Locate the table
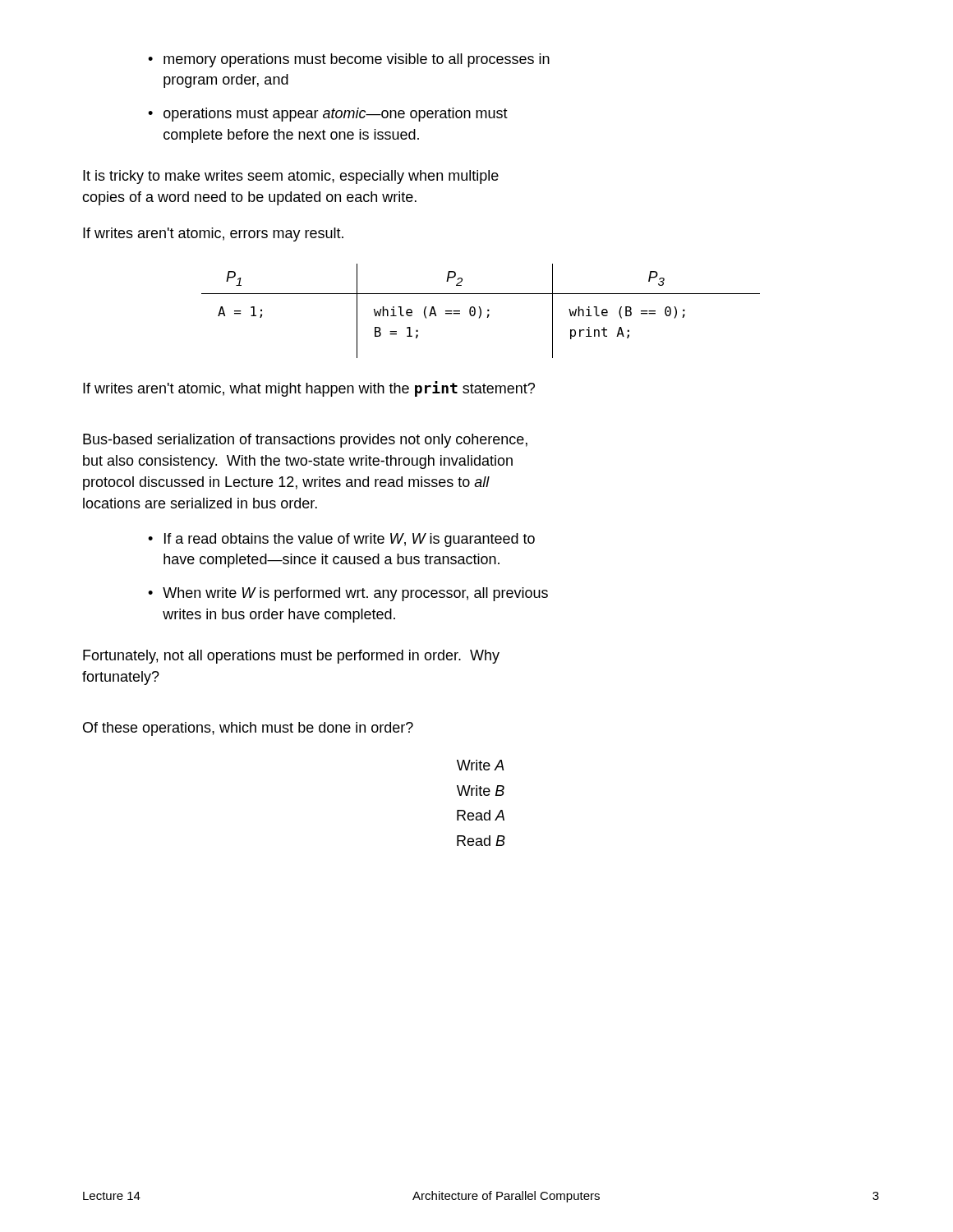Image resolution: width=953 pixels, height=1232 pixels. click(x=481, y=311)
